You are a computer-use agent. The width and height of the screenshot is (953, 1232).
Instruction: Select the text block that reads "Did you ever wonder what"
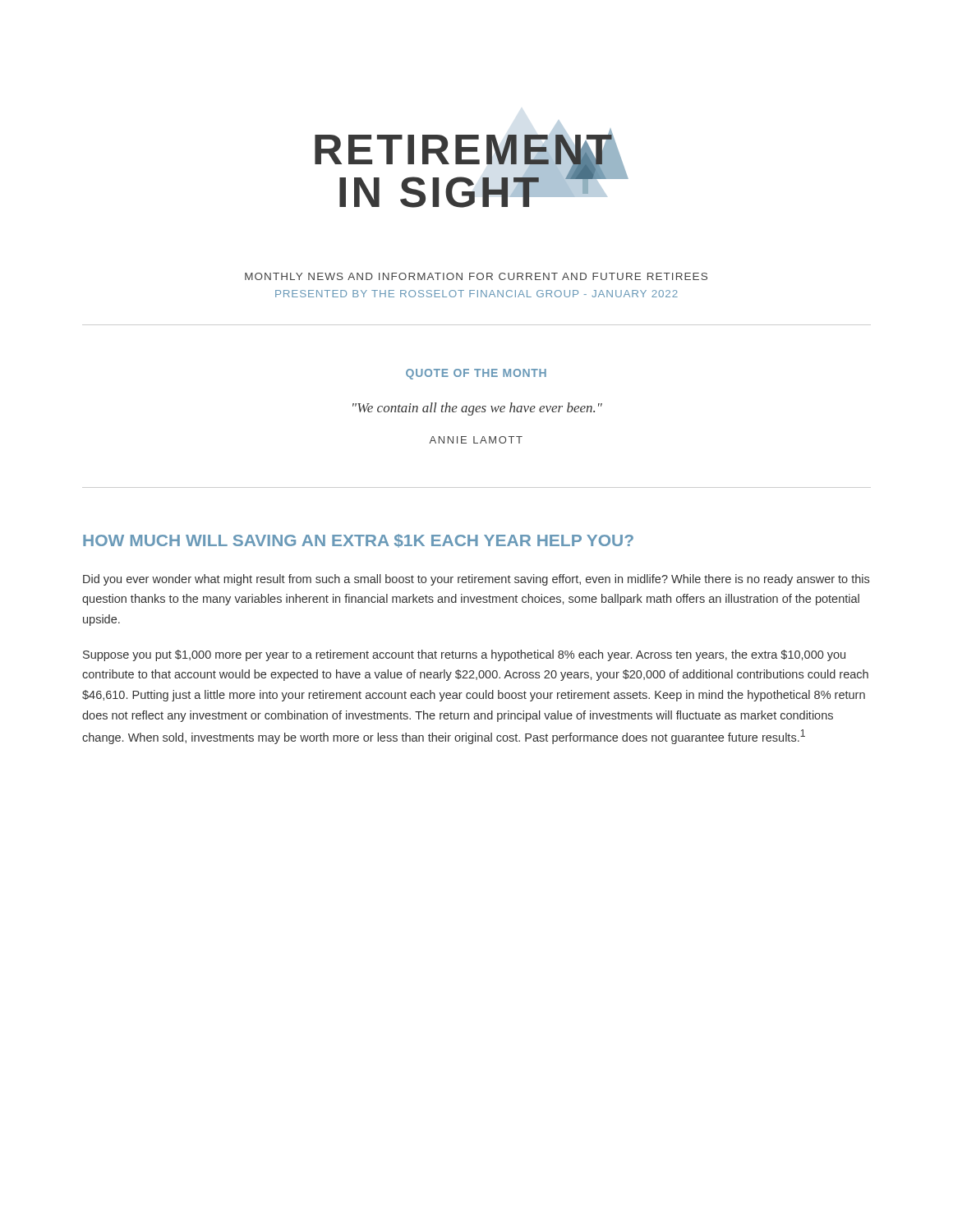point(476,599)
